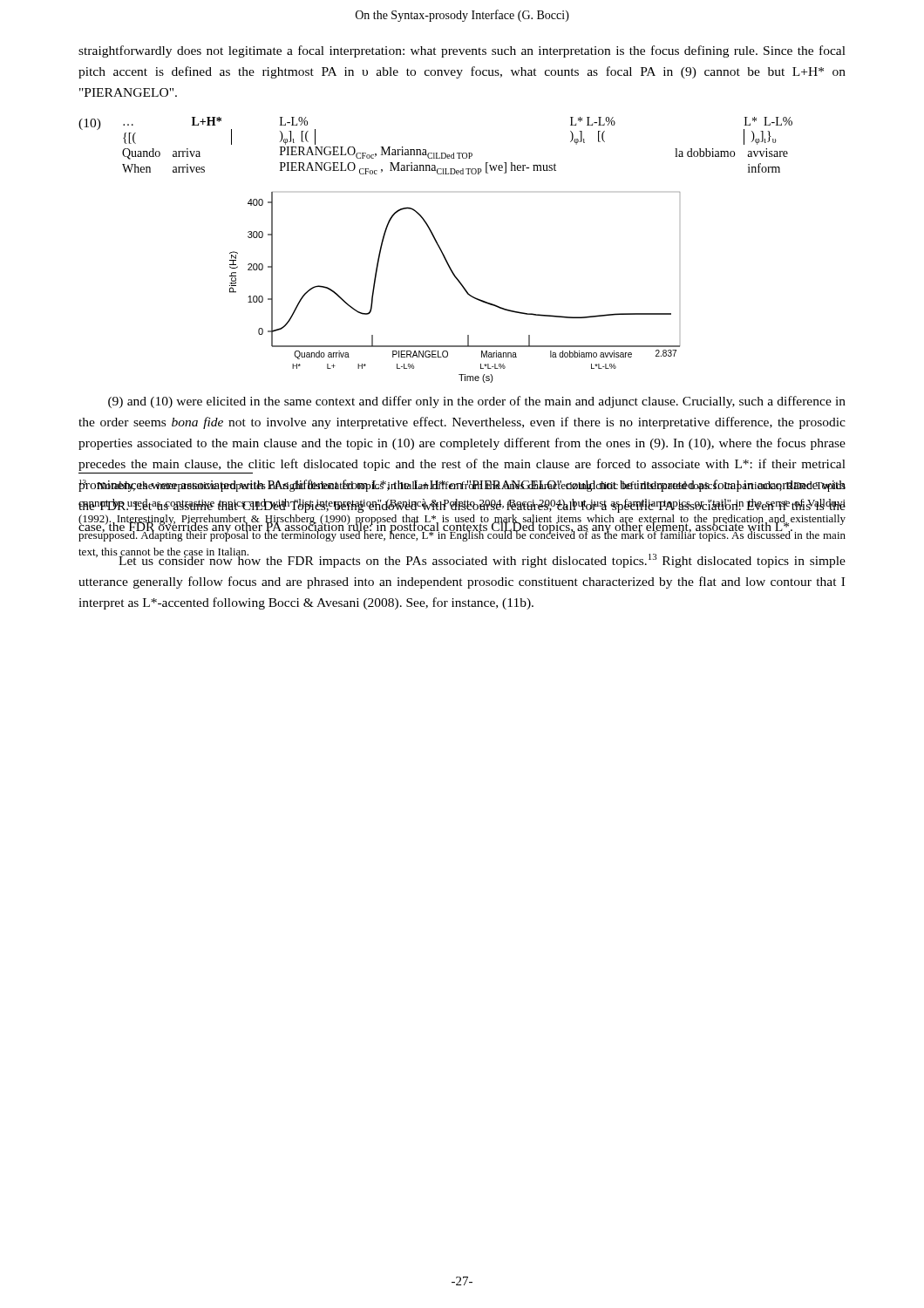
Task: Find the block on this page that starts "(10) … L+H* L-L% L* L-L% L*"
Action: (462, 145)
